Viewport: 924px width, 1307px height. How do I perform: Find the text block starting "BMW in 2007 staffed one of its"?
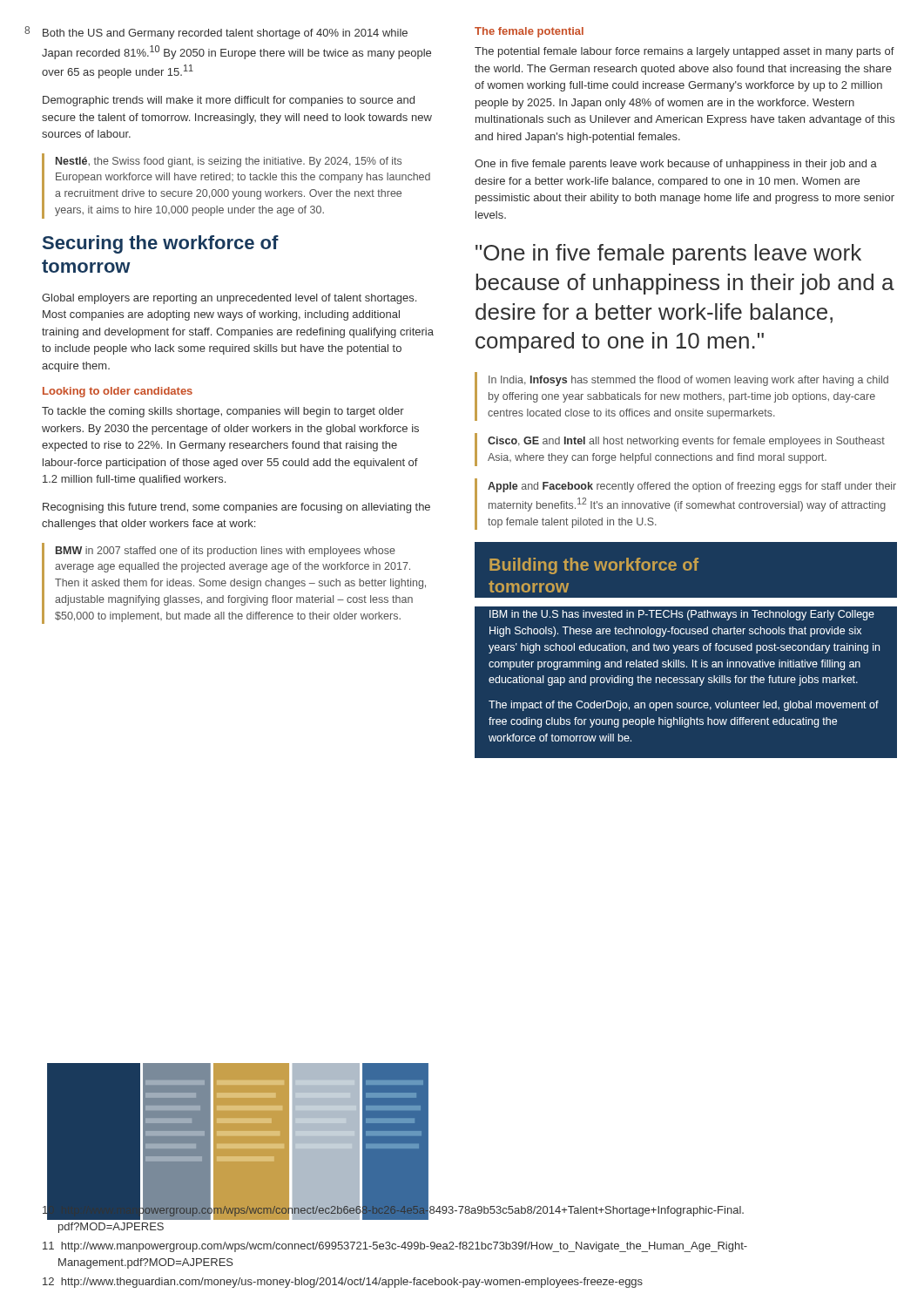(238, 583)
